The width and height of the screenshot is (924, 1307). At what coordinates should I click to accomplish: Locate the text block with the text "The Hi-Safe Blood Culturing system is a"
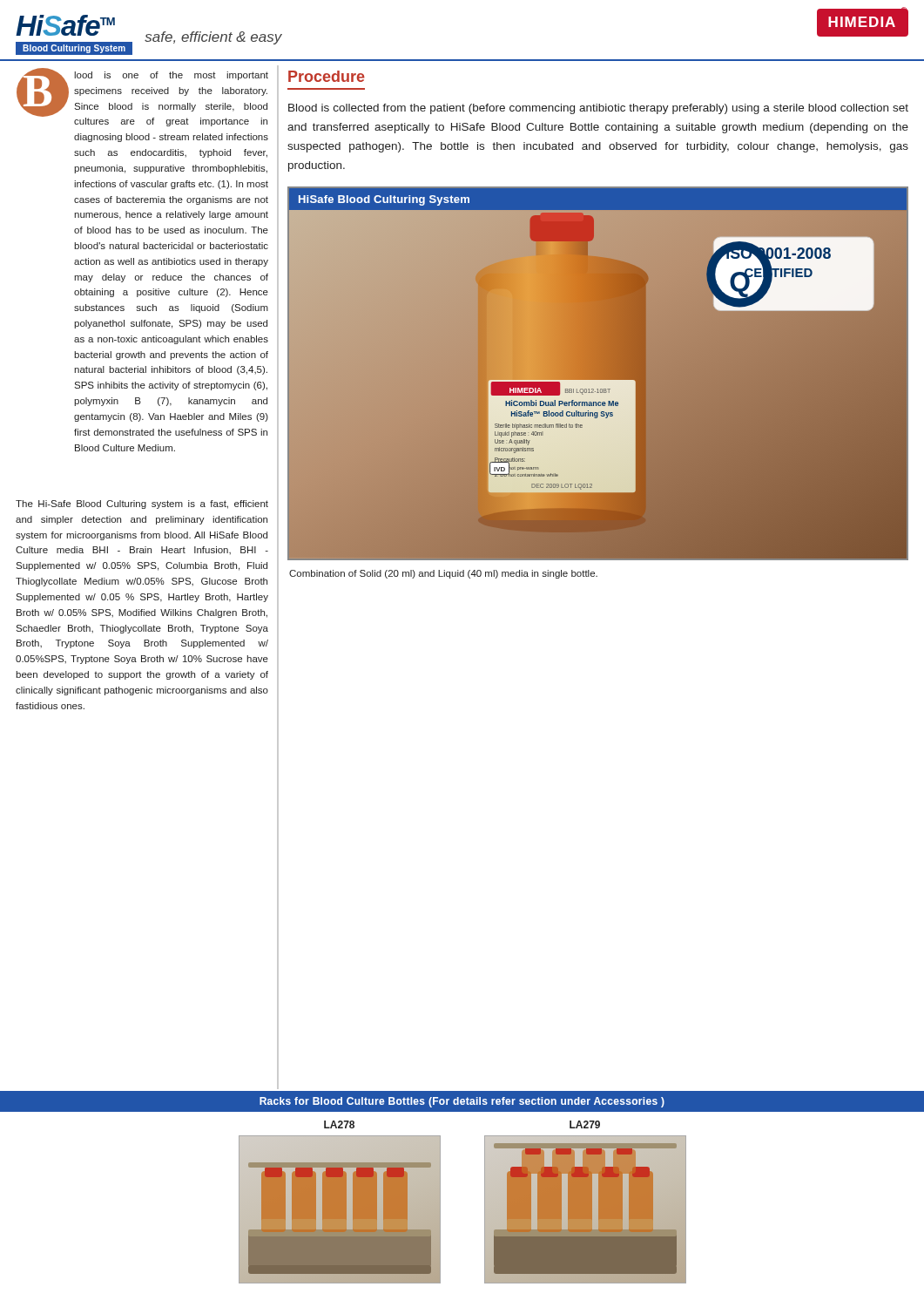point(142,604)
